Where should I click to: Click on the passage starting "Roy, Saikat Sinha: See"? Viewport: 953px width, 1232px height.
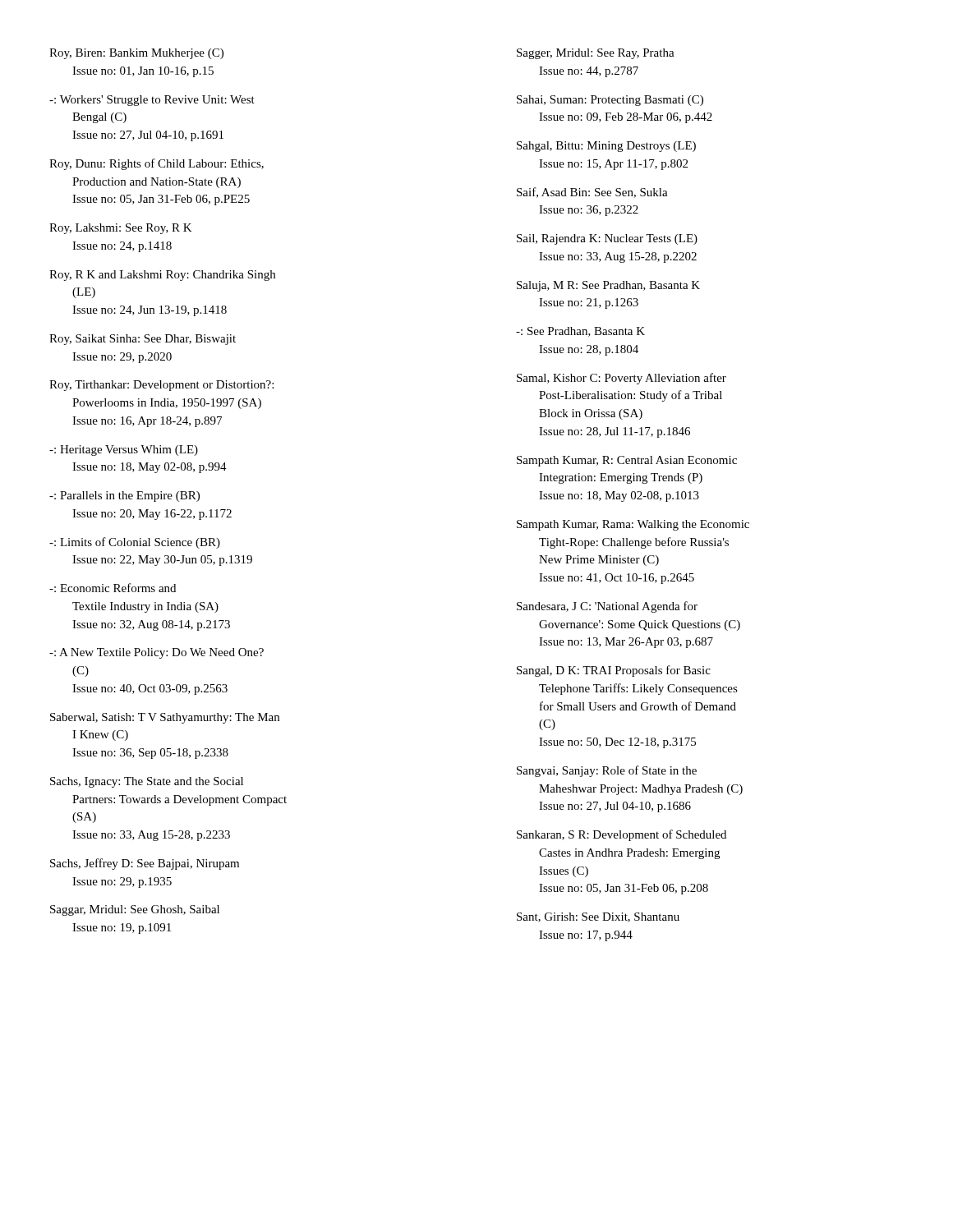[143, 340]
